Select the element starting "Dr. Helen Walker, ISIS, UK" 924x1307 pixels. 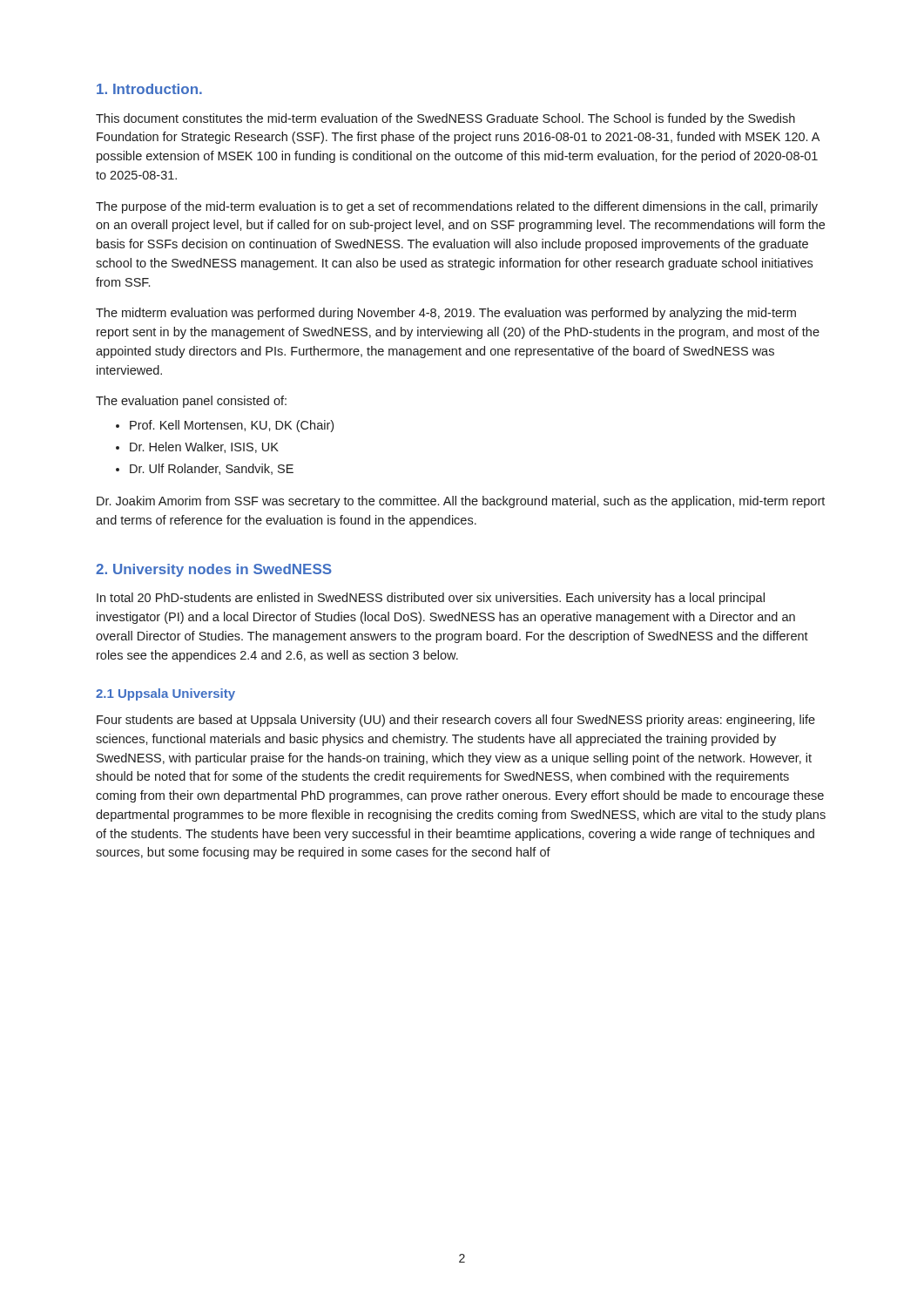pyautogui.click(x=204, y=447)
